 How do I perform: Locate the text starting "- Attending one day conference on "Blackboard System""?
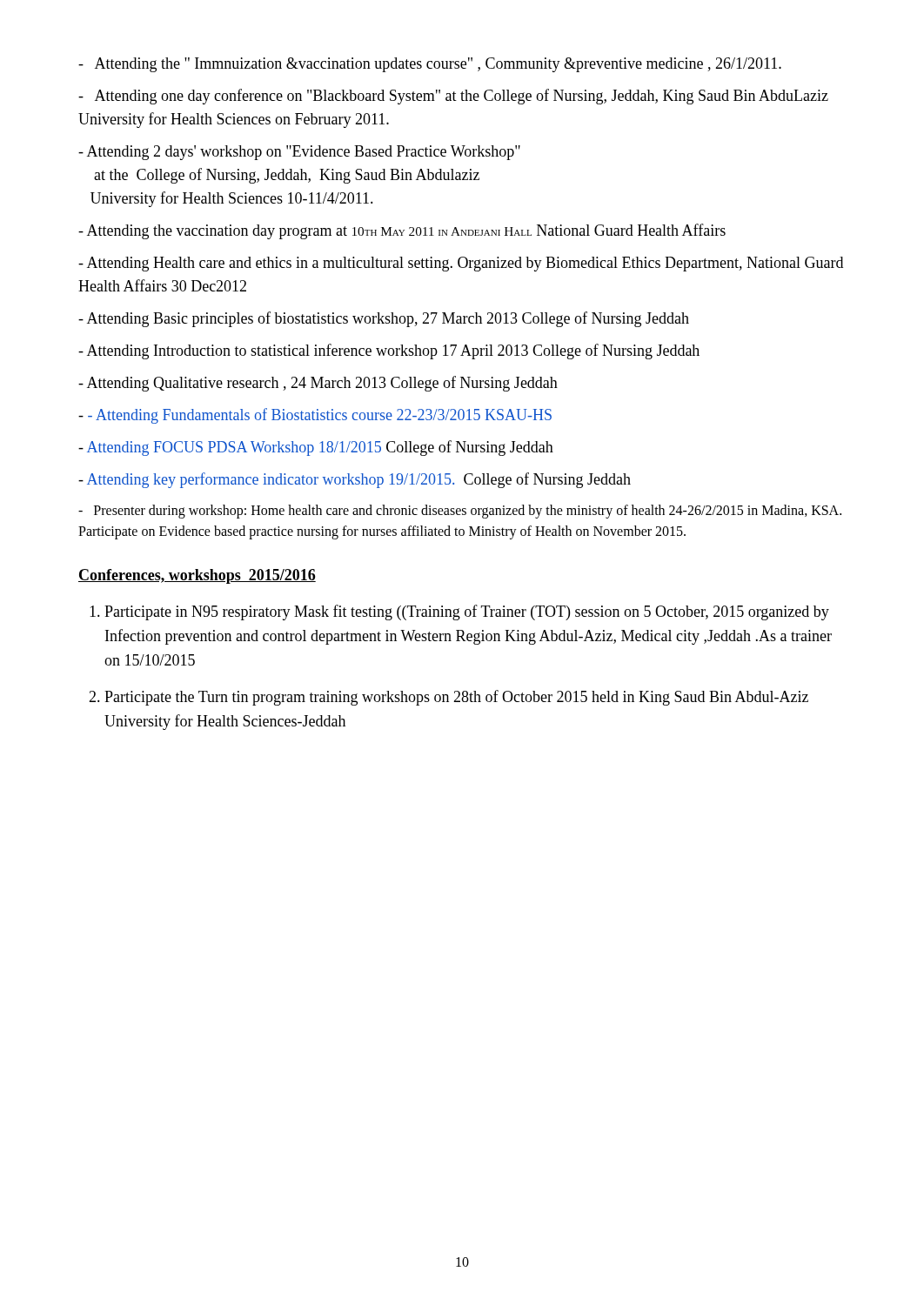point(455,107)
